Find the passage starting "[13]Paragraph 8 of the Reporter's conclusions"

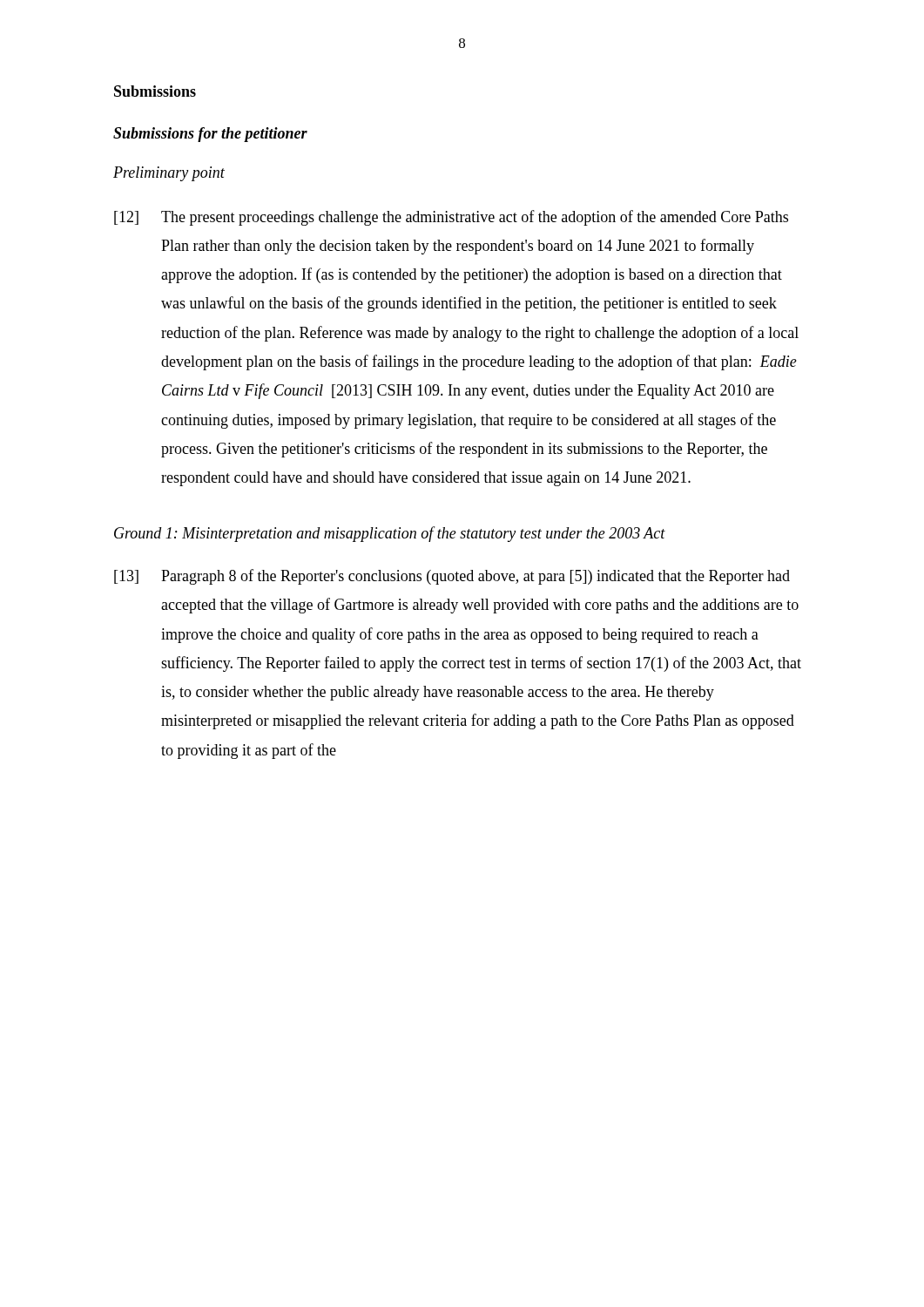click(460, 664)
